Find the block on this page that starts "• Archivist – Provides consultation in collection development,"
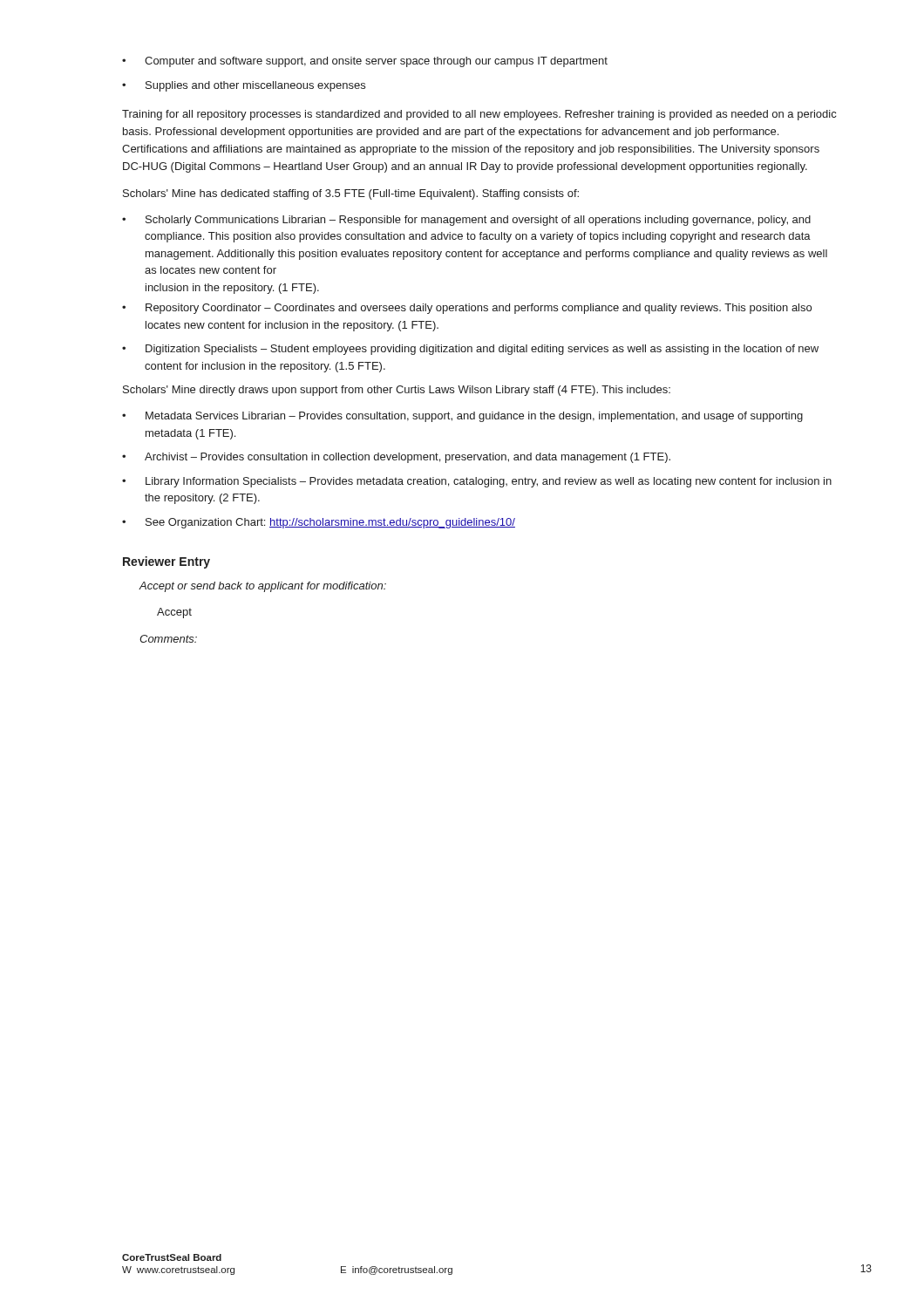 click(x=479, y=457)
